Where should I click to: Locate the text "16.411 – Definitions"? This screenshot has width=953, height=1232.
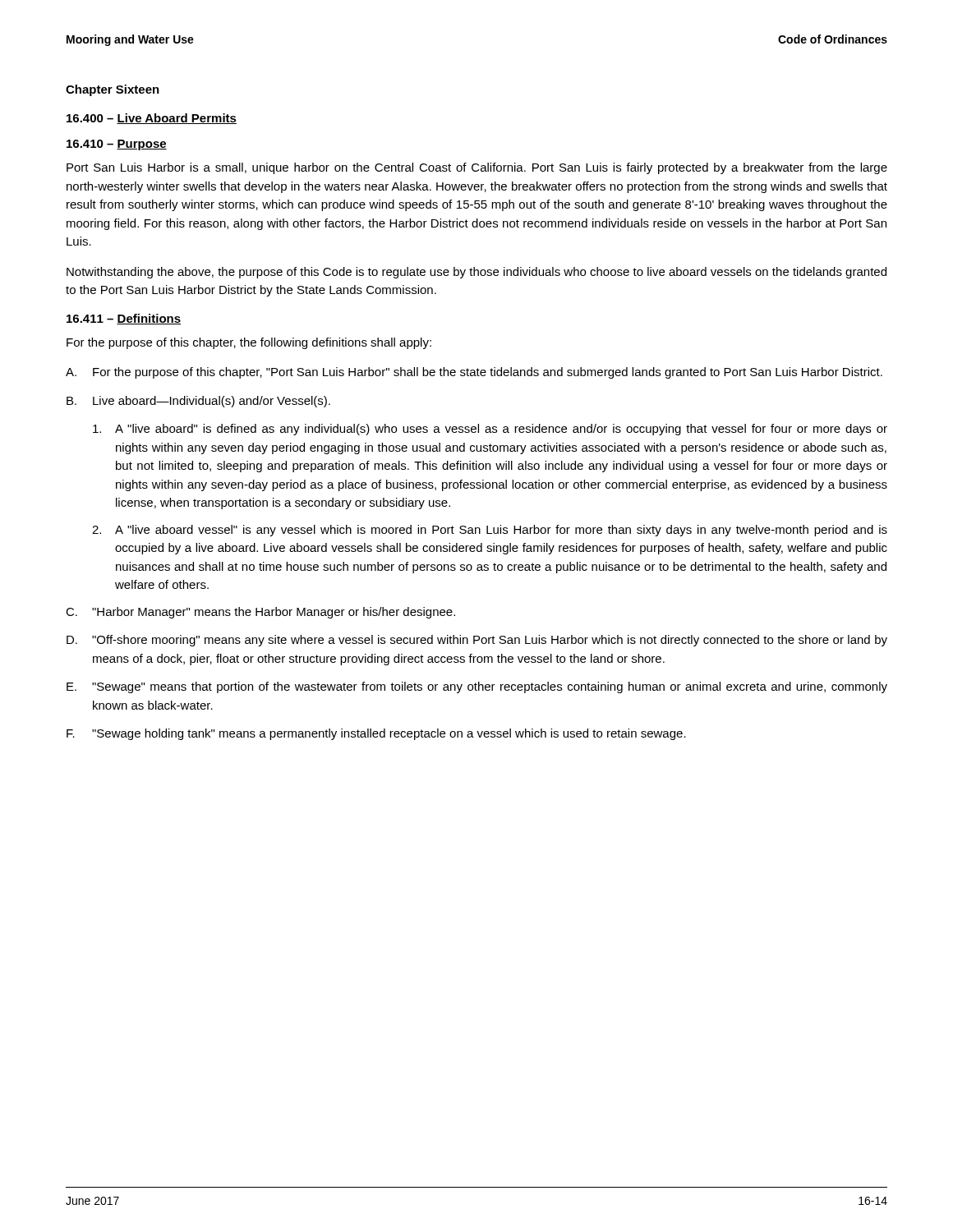(x=123, y=318)
